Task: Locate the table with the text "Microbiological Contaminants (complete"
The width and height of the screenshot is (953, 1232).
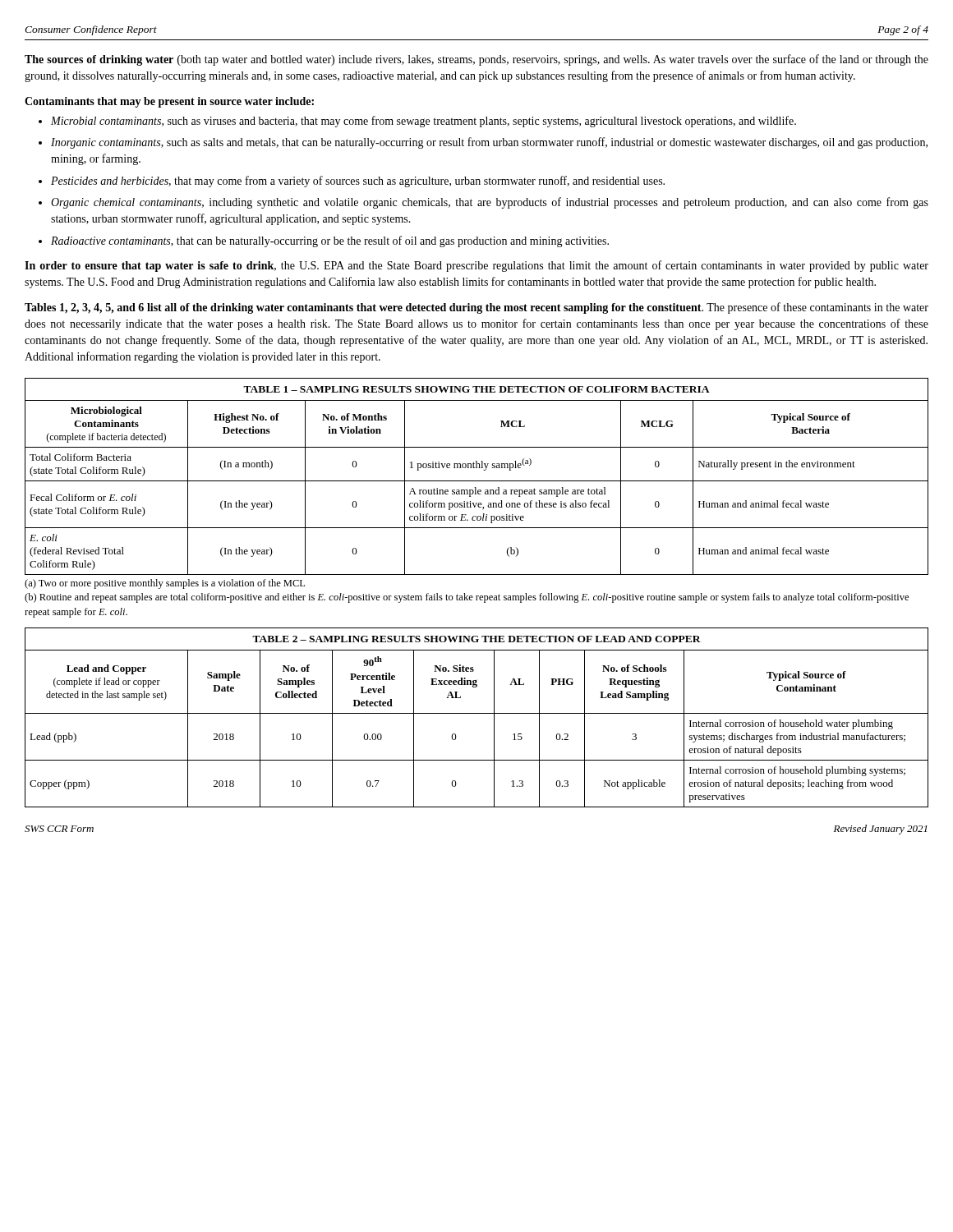Action: tap(476, 499)
